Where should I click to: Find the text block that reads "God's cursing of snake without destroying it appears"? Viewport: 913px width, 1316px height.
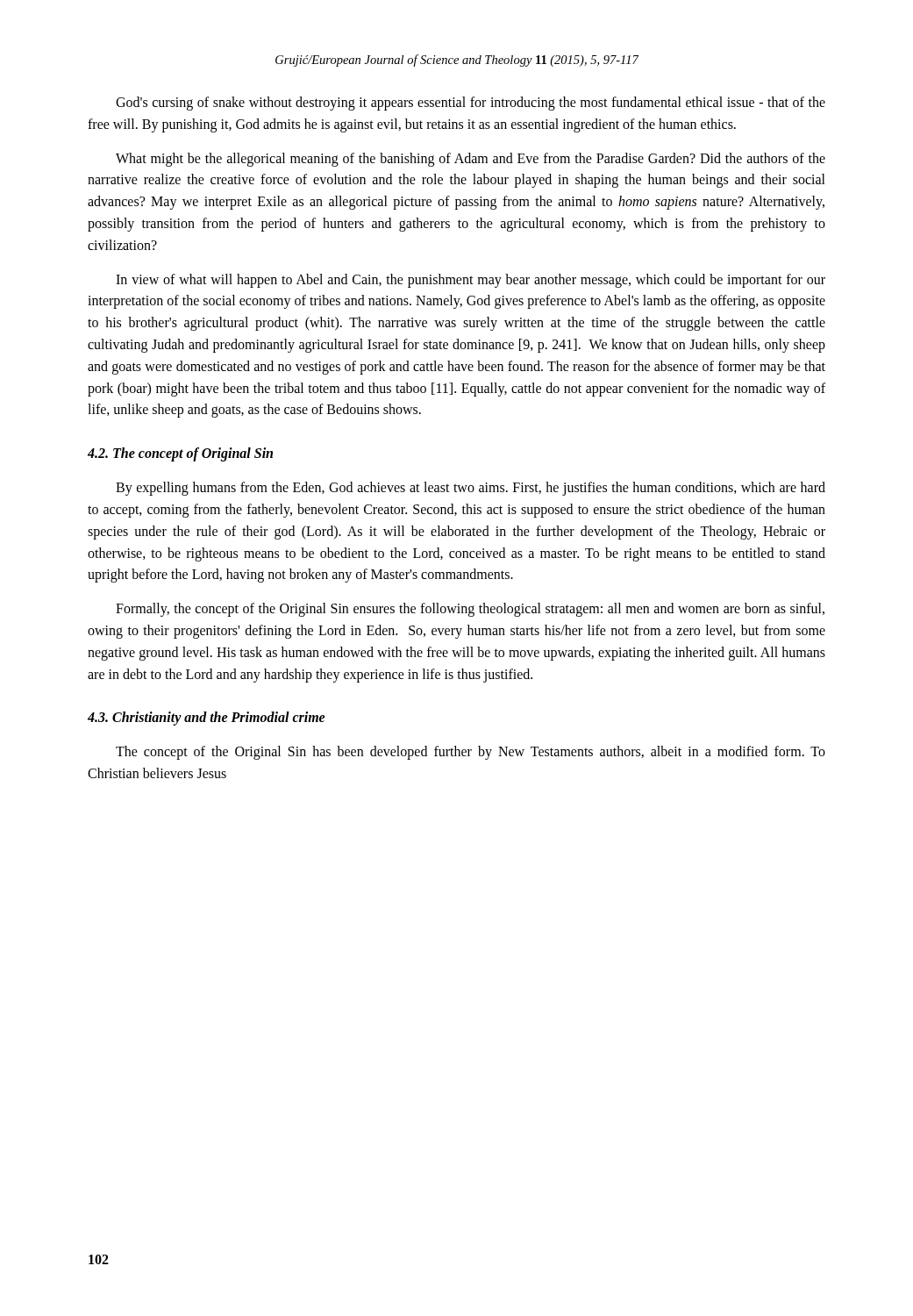(456, 114)
